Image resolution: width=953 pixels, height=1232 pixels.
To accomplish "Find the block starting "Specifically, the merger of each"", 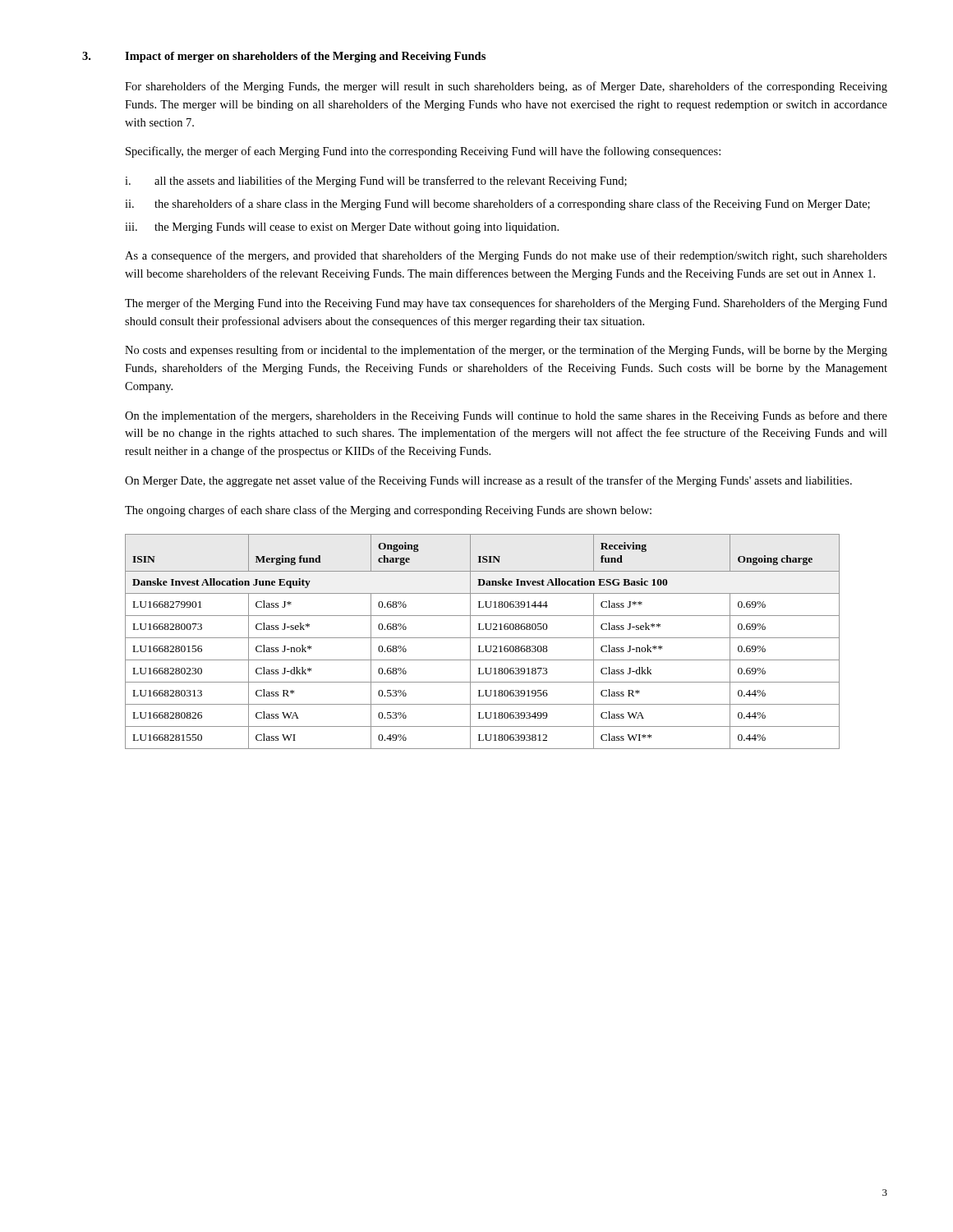I will pos(423,151).
